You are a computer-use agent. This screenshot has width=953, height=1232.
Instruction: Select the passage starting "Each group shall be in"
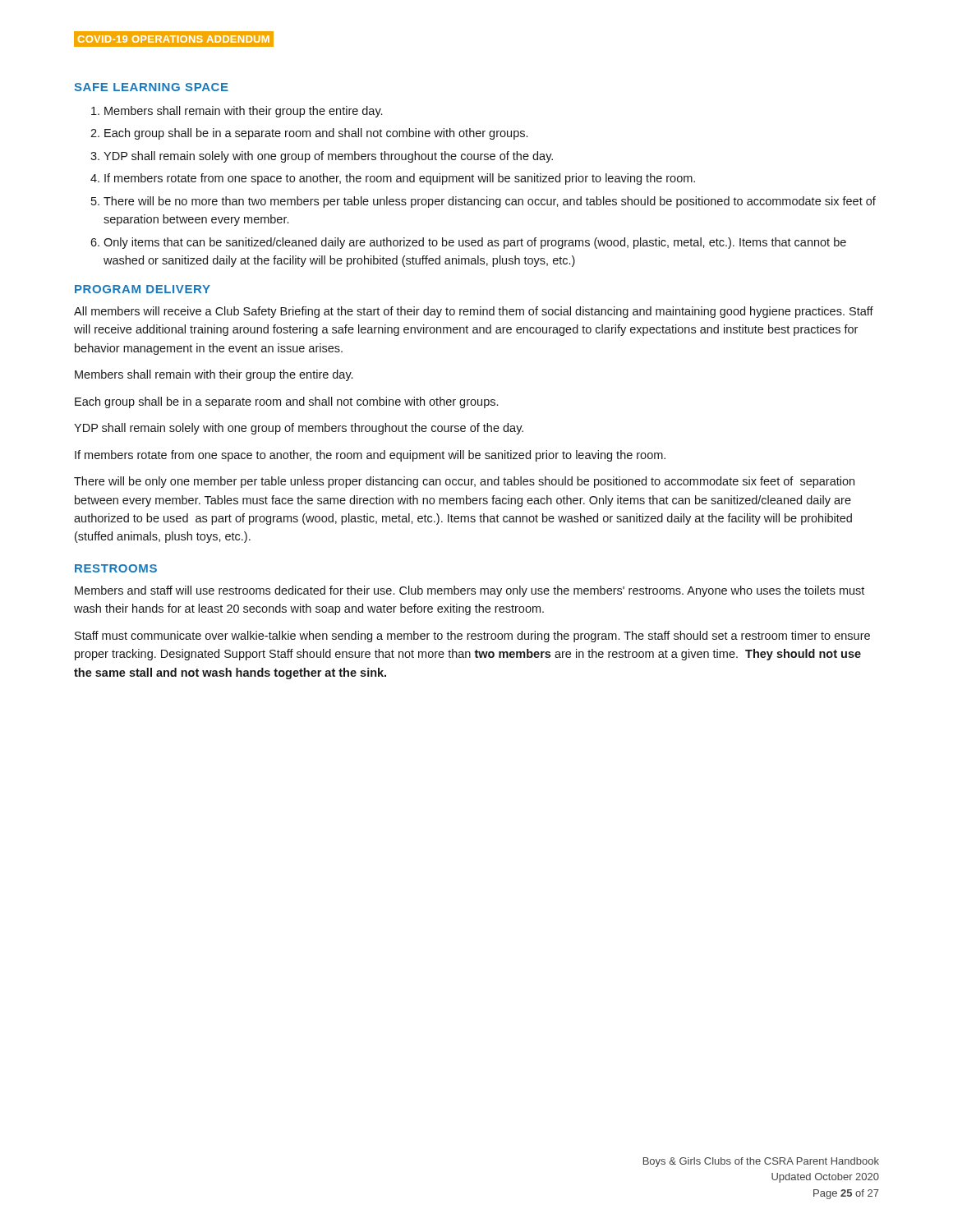tap(287, 401)
